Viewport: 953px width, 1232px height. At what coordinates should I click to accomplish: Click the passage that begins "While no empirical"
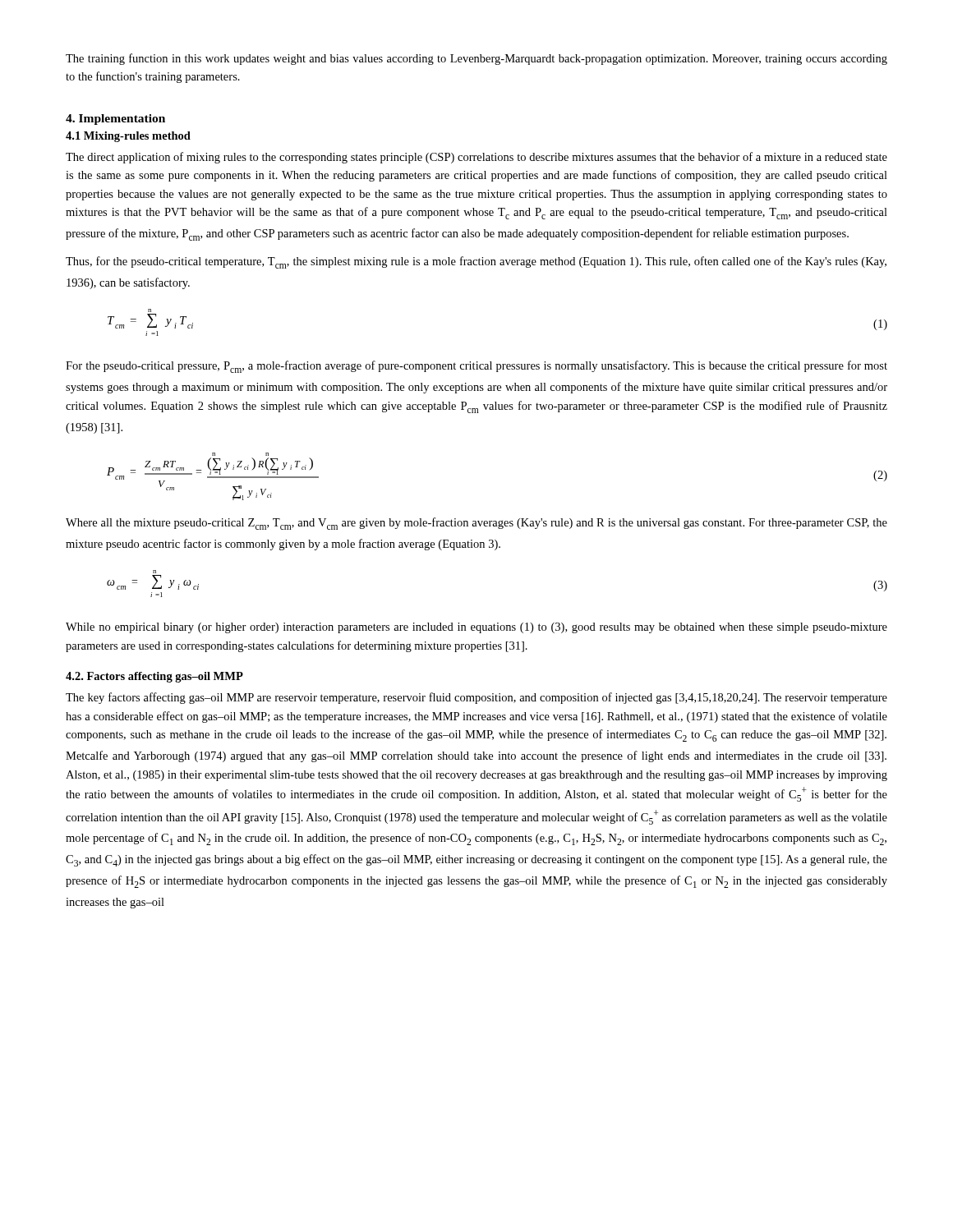[476, 636]
